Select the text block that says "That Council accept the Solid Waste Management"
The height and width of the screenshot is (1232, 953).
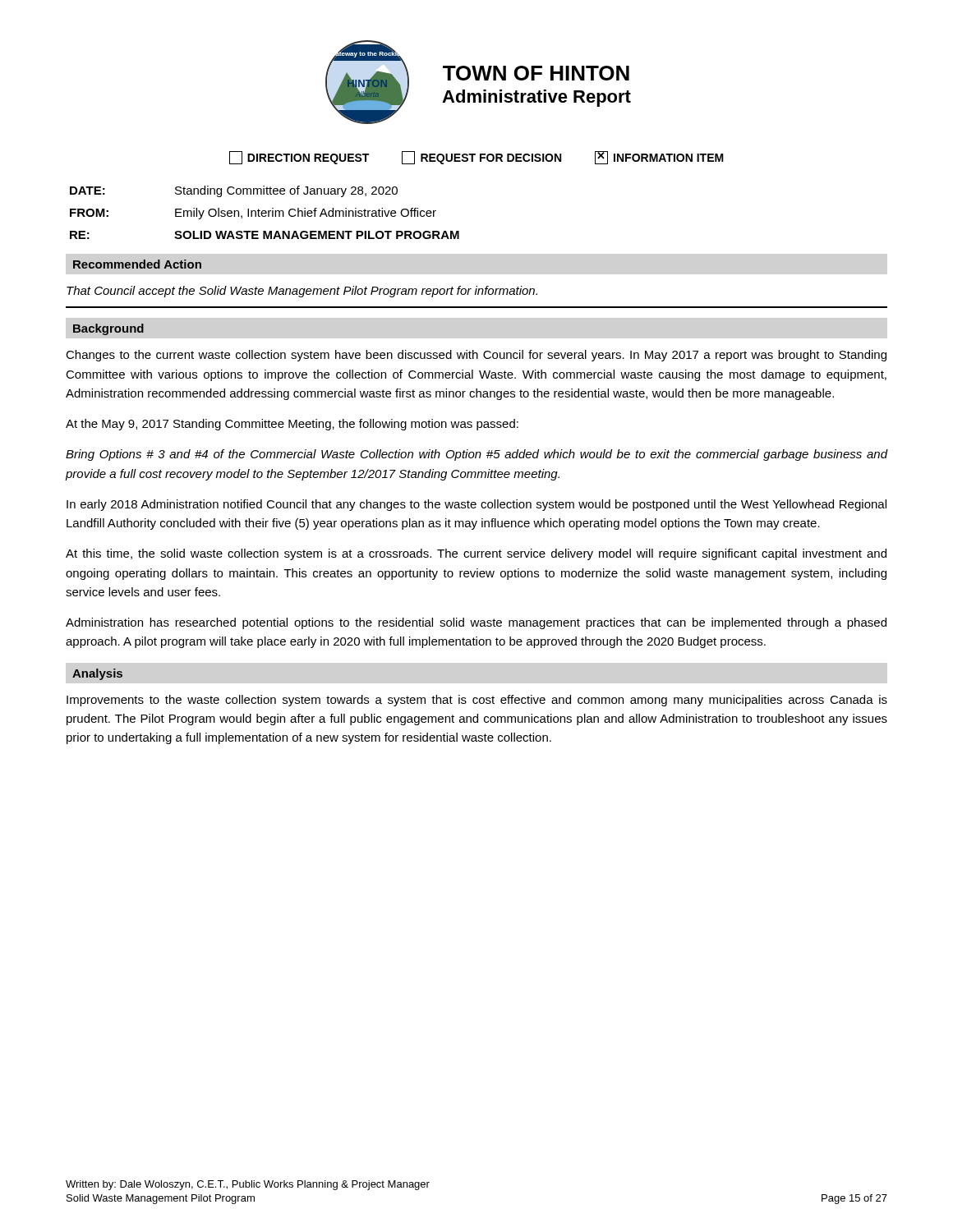pos(302,290)
